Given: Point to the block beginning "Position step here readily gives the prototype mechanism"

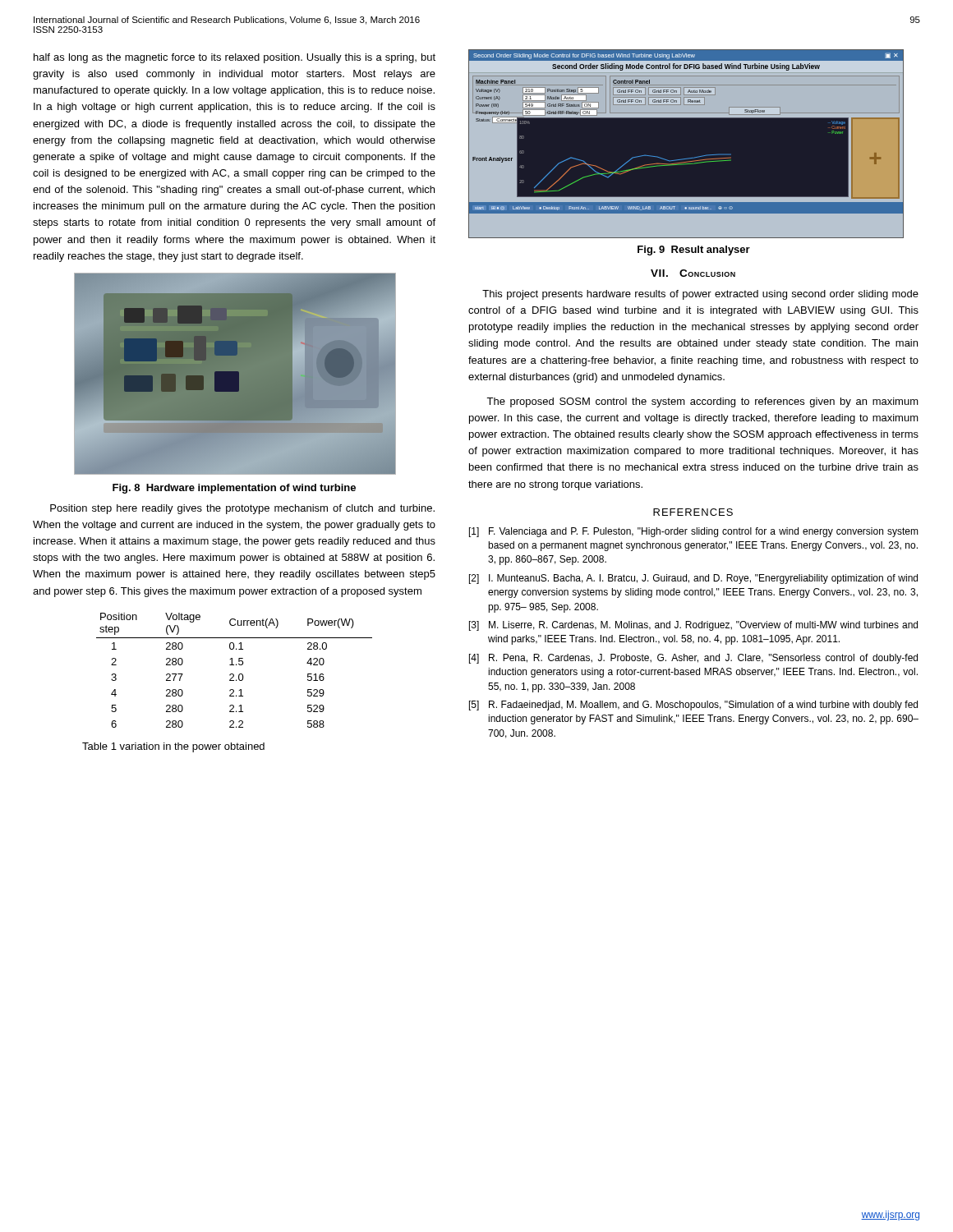Looking at the screenshot, I should [234, 549].
